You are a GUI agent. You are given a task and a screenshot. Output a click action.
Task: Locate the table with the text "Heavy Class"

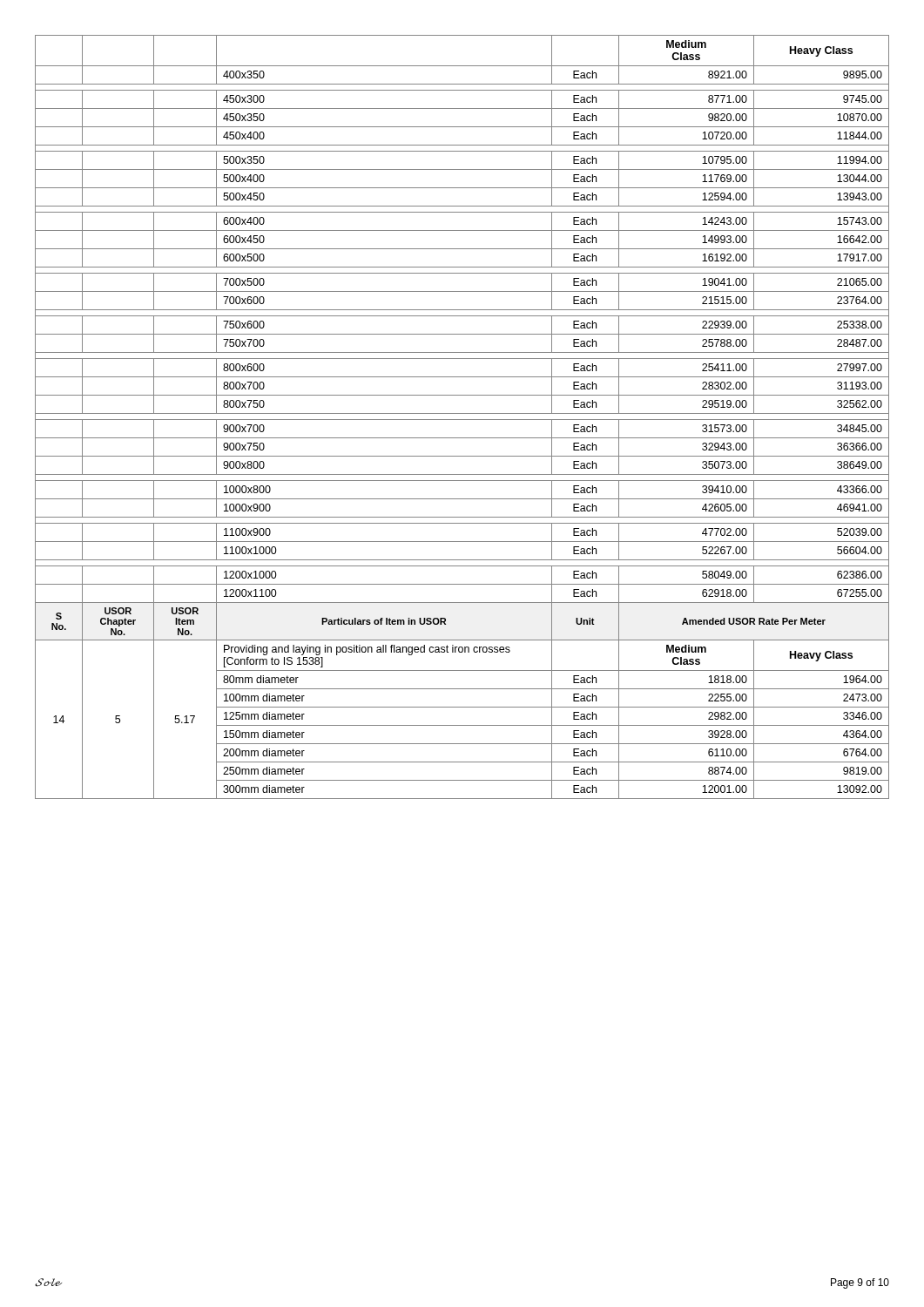pos(462,417)
